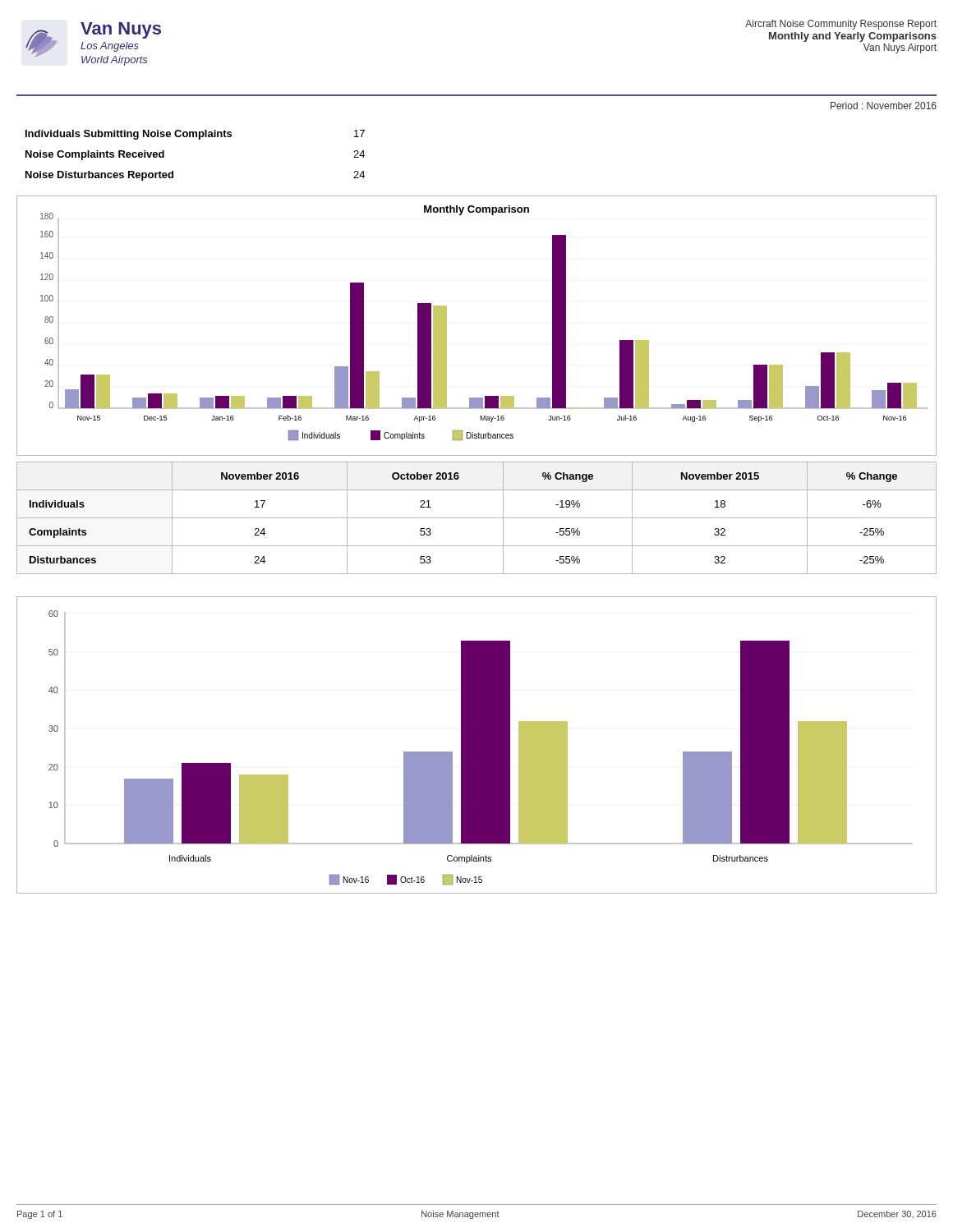Navigate to the element starting "Noise Disturbances Reported 24"
The height and width of the screenshot is (1232, 953).
101,175
